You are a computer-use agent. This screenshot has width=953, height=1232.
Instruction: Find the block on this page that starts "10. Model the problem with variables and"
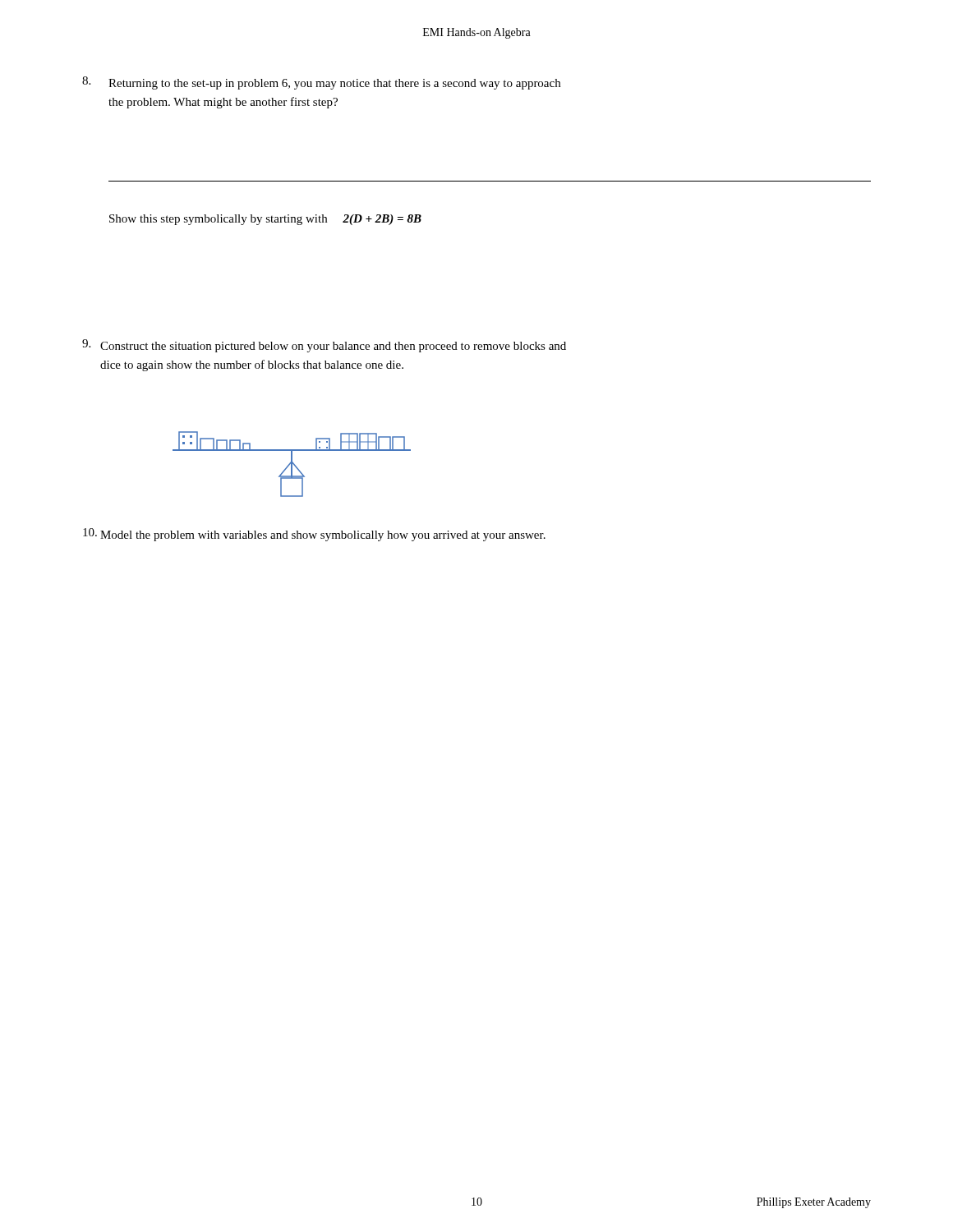pos(476,535)
